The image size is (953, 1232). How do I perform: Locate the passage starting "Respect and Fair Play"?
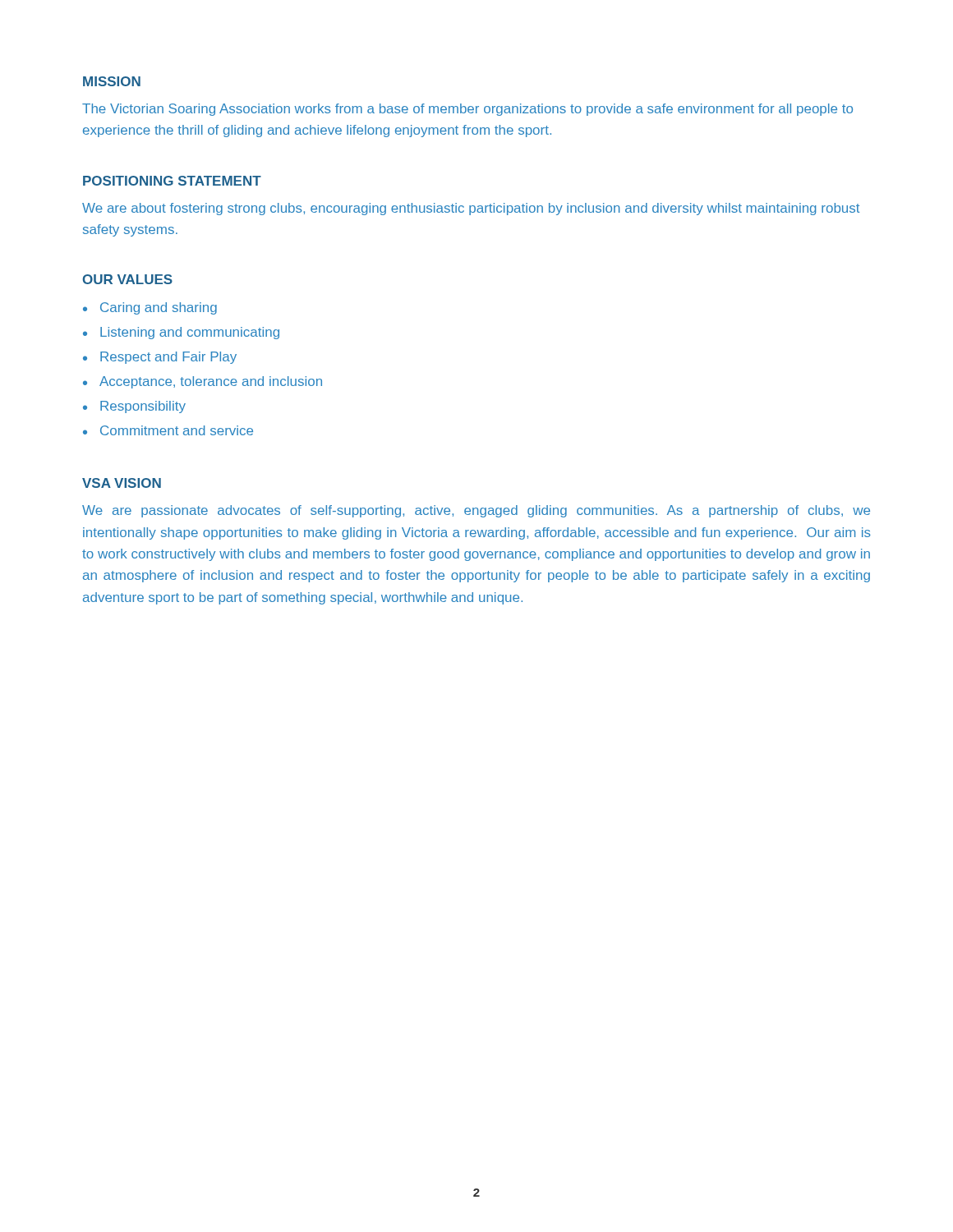[x=168, y=357]
